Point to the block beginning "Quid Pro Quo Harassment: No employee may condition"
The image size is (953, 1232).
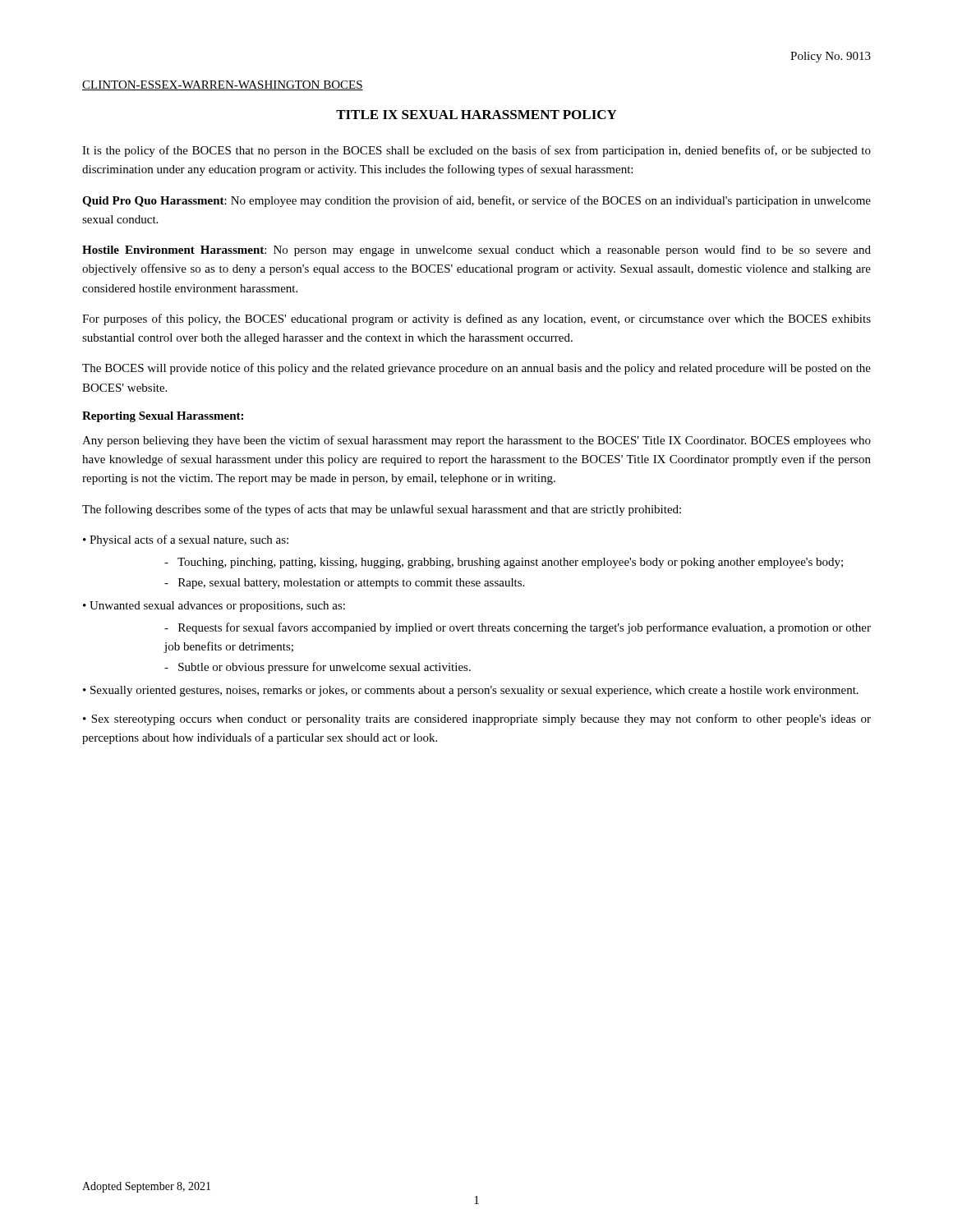pyautogui.click(x=476, y=210)
